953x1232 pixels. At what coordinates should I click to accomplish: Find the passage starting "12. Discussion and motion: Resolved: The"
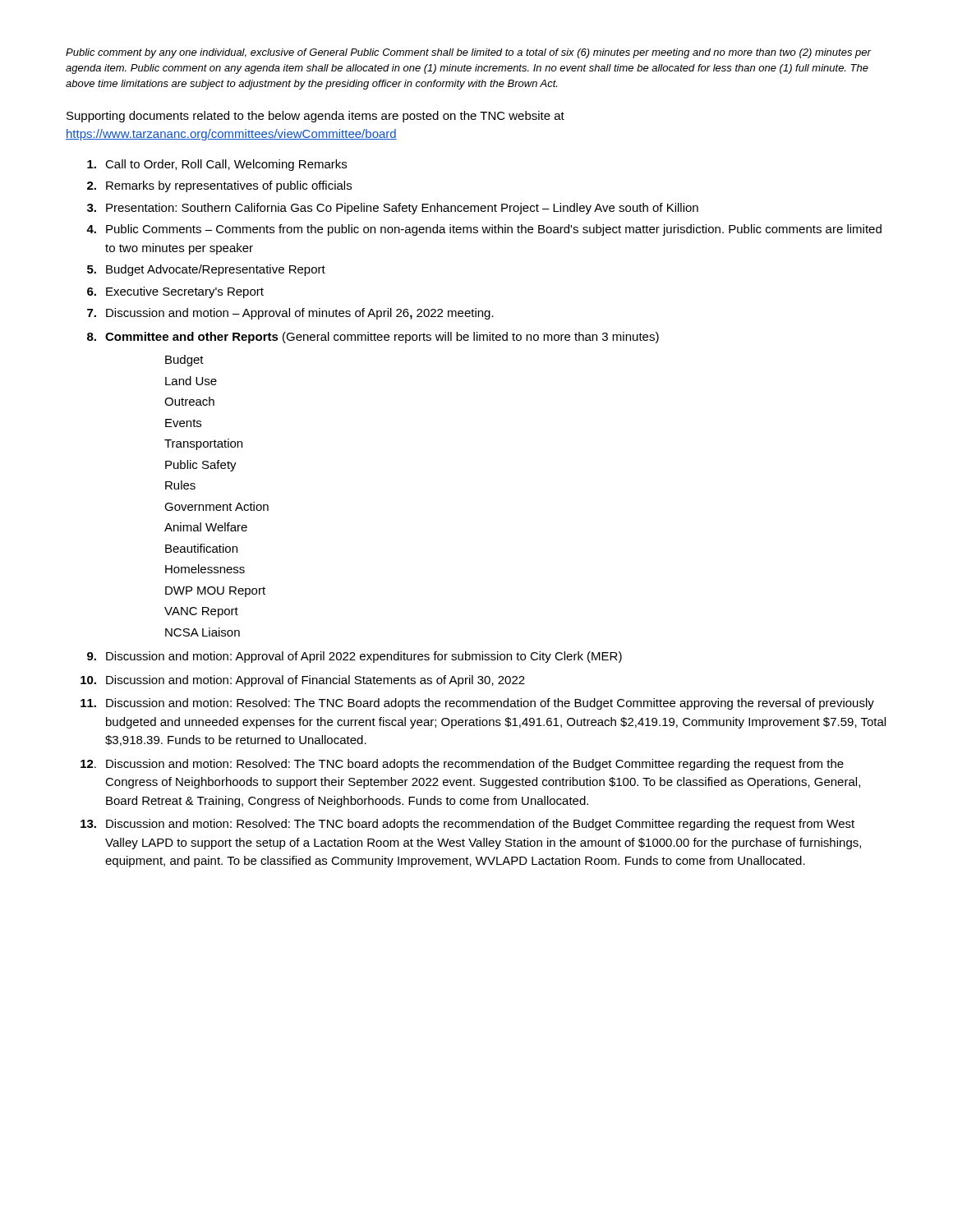pos(476,782)
